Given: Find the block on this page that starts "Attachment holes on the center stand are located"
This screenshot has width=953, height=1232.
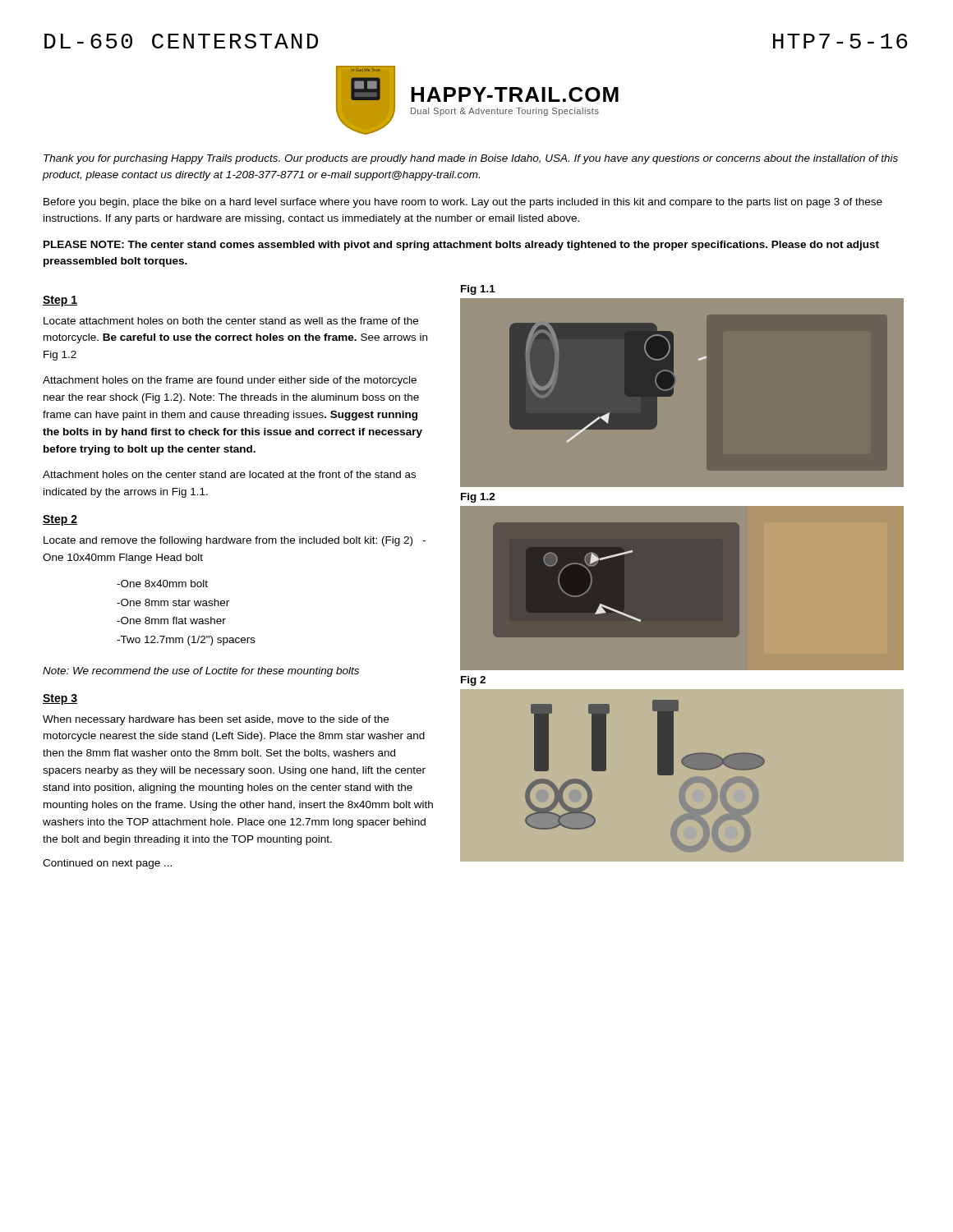Looking at the screenshot, I should pyautogui.click(x=230, y=483).
